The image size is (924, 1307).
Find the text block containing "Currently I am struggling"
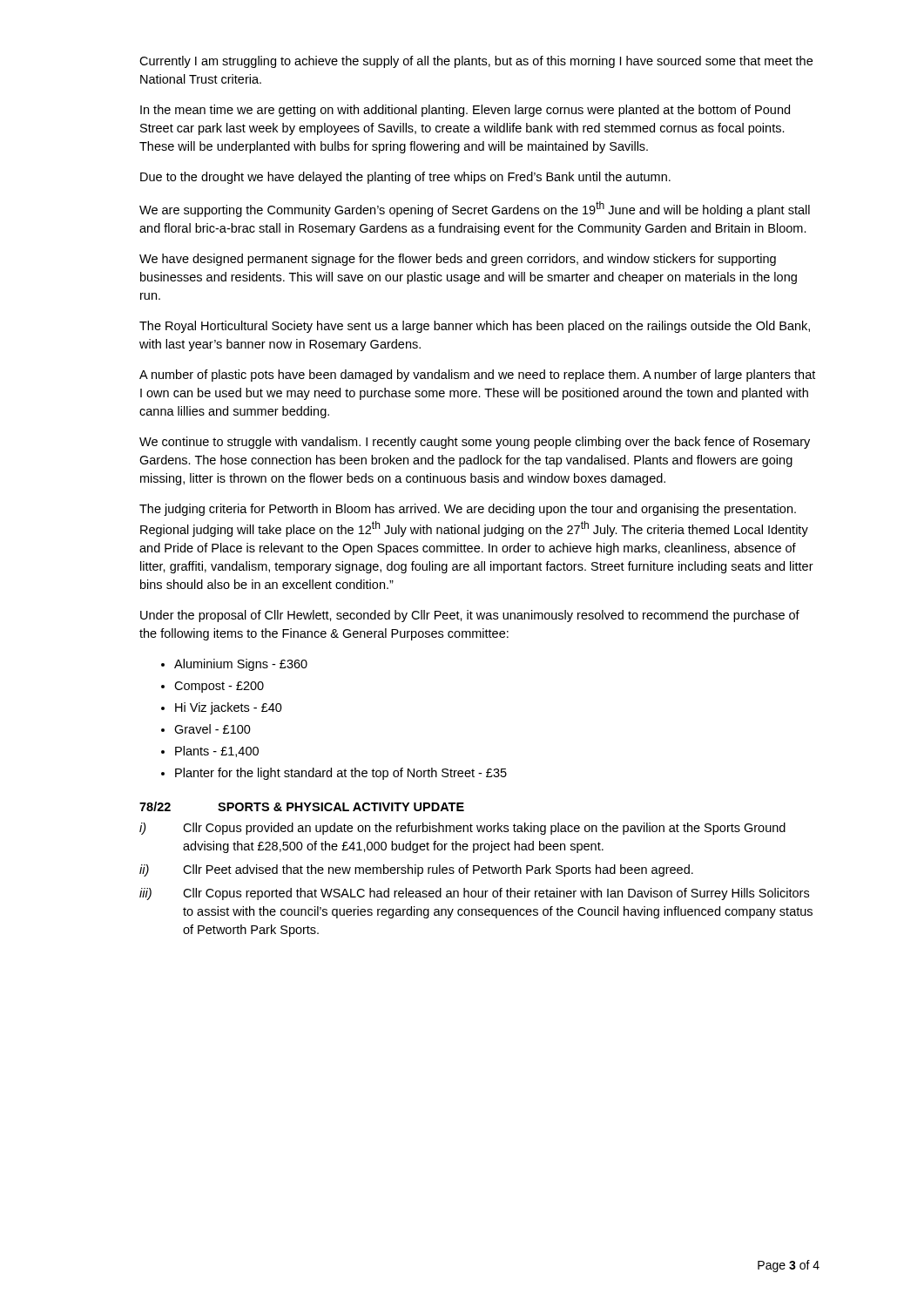pos(476,70)
